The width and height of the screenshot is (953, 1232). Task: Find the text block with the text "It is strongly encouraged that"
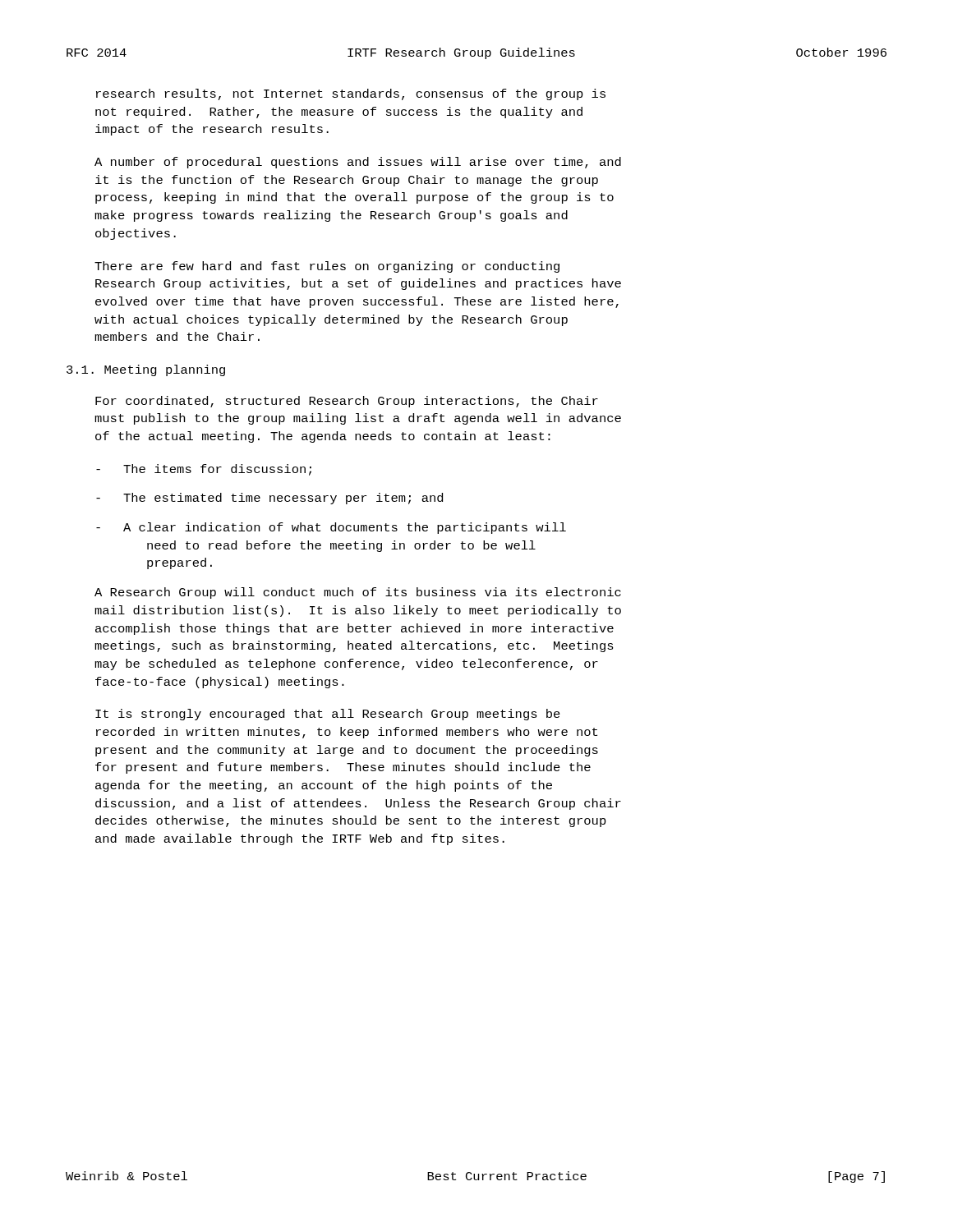[x=358, y=777]
